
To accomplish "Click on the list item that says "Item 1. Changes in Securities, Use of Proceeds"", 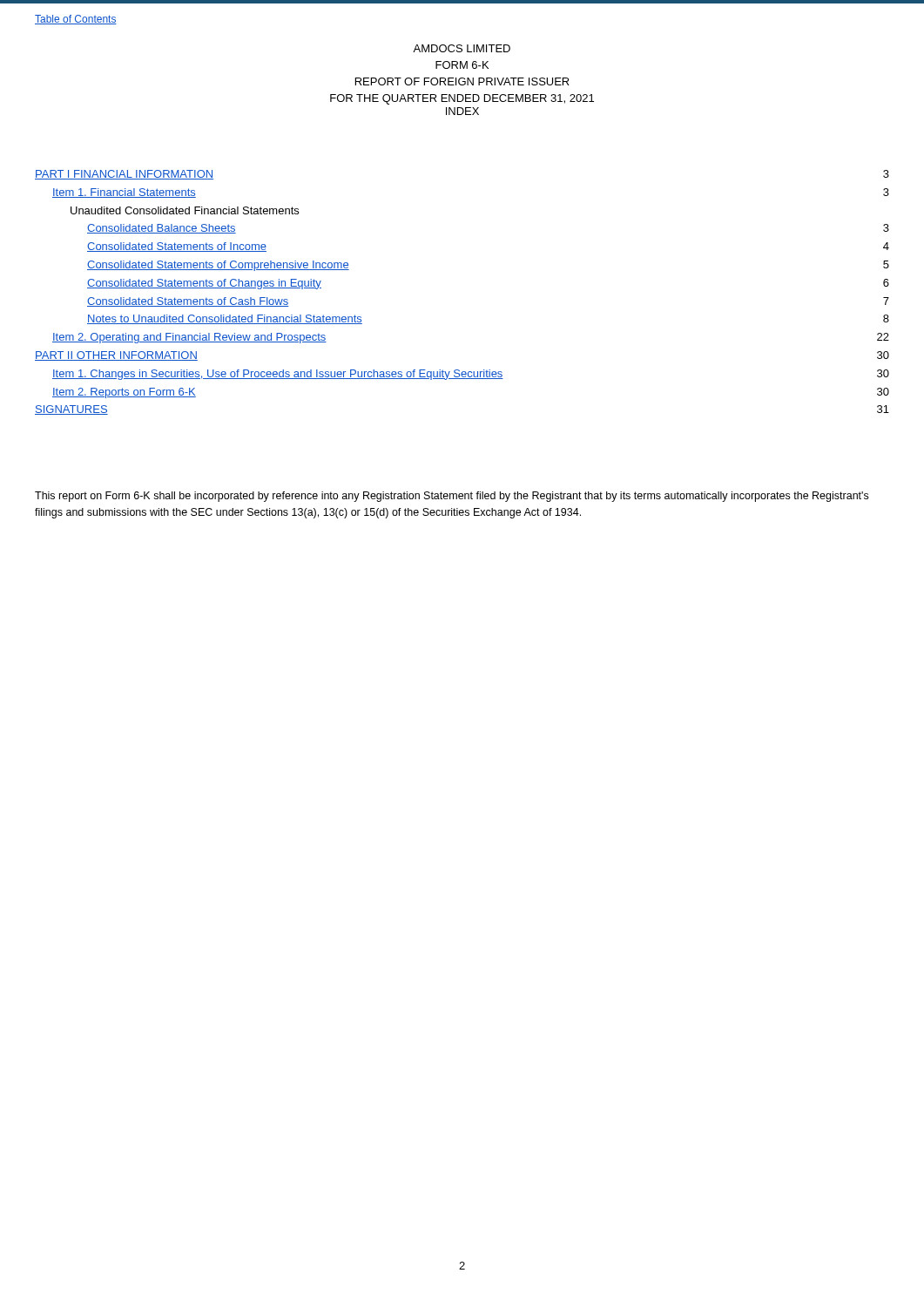I will point(471,374).
